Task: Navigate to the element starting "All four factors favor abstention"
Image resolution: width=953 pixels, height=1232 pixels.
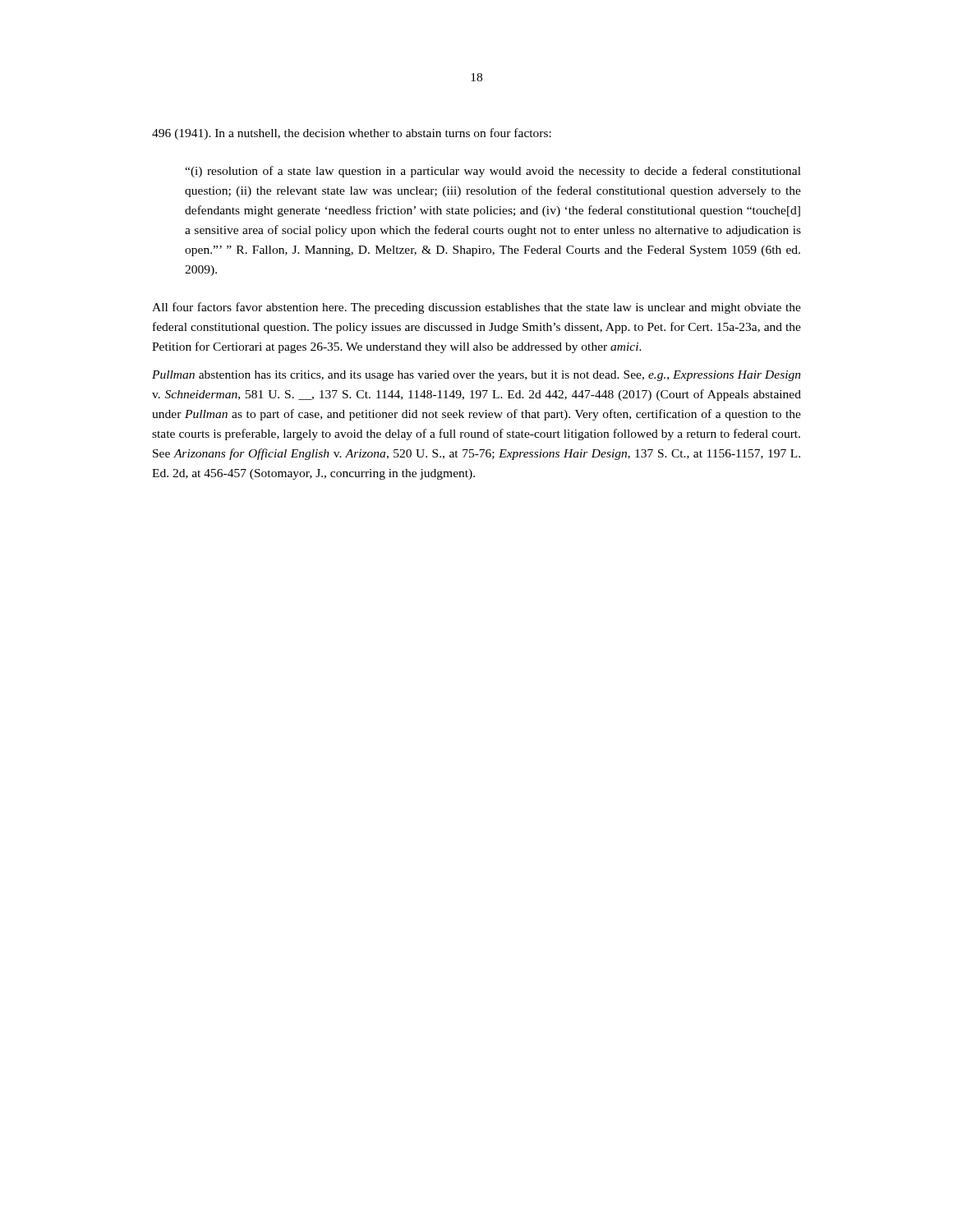Action: [x=476, y=327]
